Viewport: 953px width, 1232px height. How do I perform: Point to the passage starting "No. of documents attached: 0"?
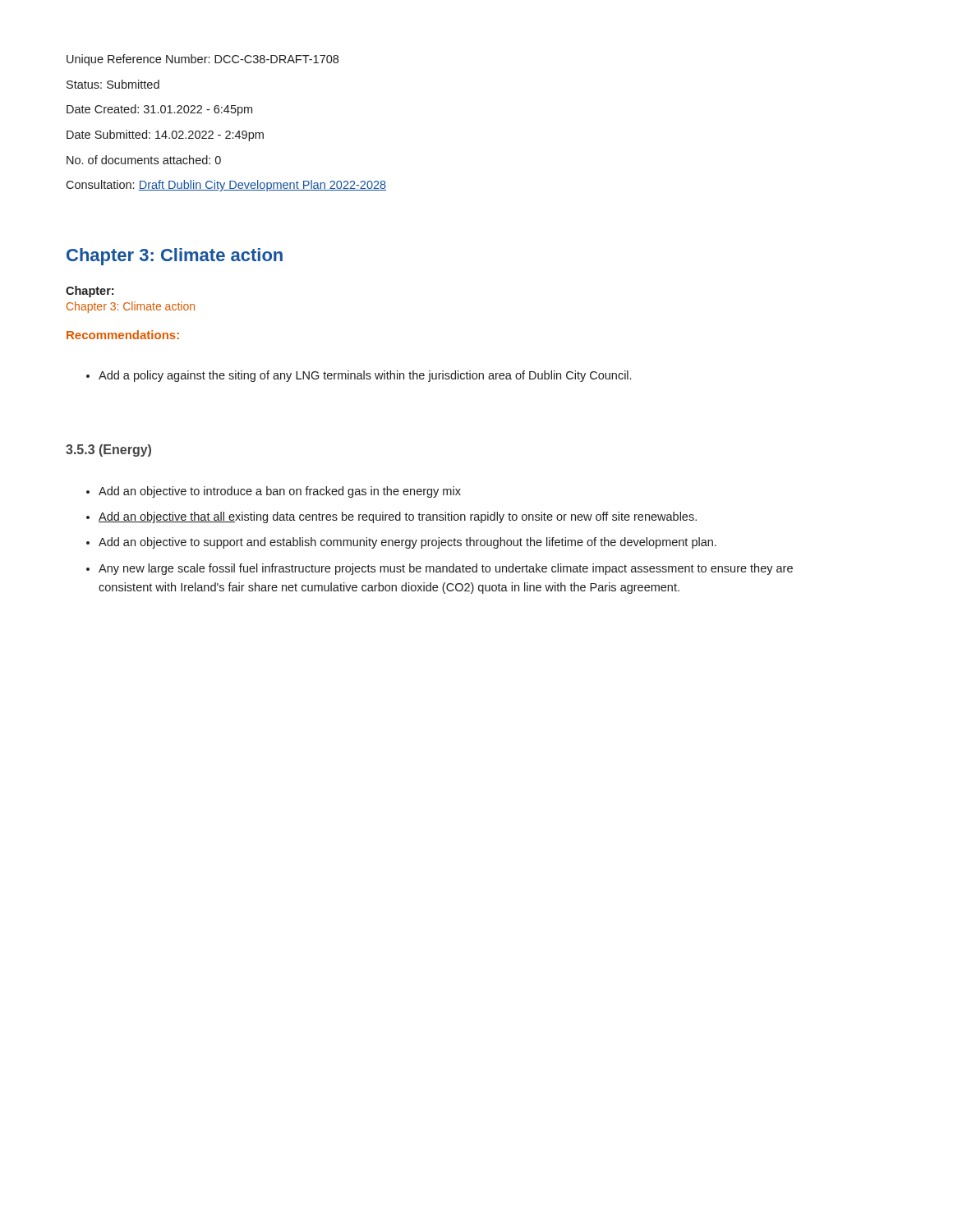point(144,160)
